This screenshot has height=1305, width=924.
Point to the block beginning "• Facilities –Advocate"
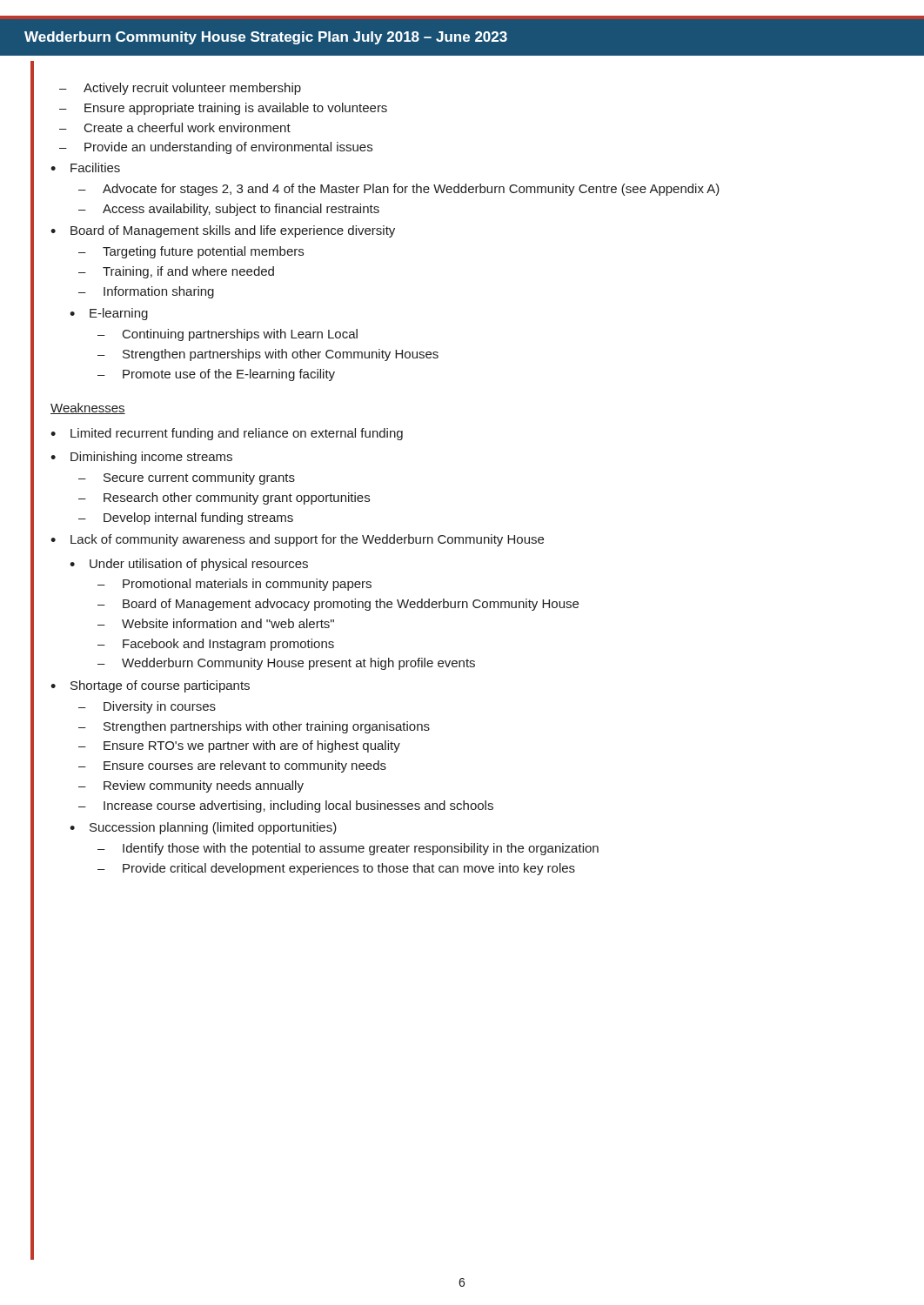click(x=471, y=189)
